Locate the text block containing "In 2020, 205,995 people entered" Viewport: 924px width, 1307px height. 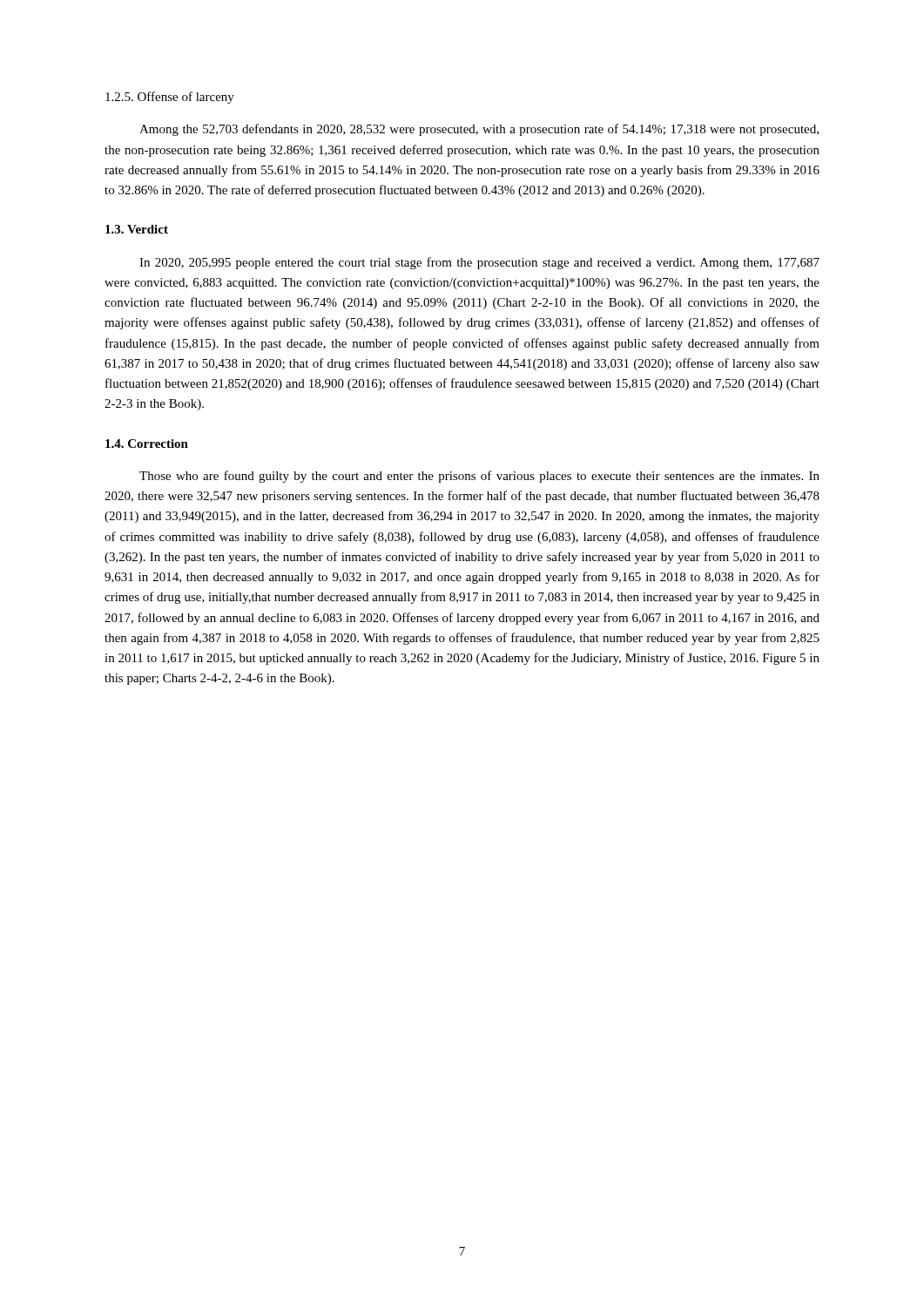click(462, 333)
